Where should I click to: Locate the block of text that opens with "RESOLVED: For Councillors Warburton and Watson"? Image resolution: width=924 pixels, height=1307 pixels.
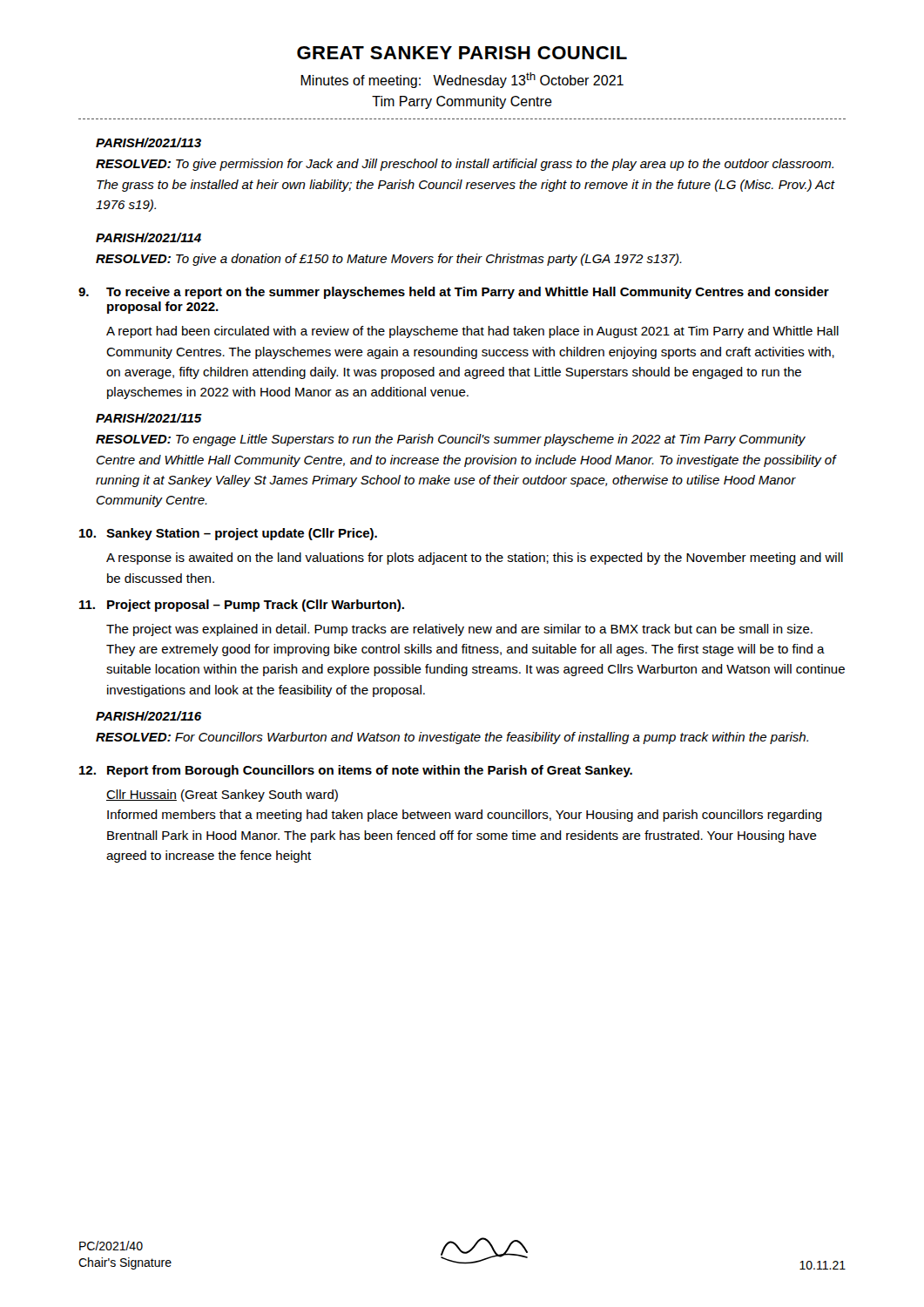[x=471, y=737]
